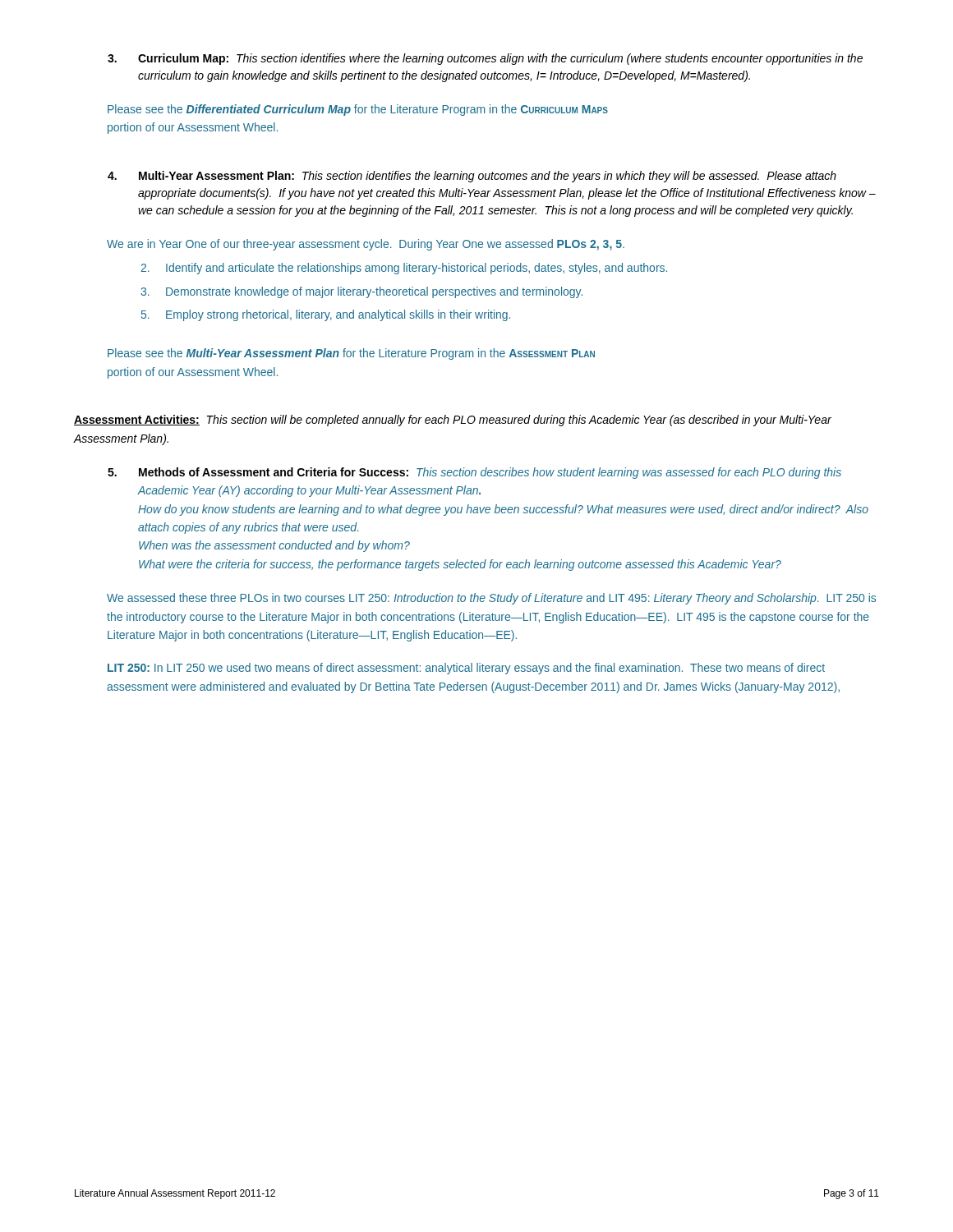Locate the text block that says "Assessment Activities: This section"
Viewport: 953px width, 1232px height.
pos(453,429)
